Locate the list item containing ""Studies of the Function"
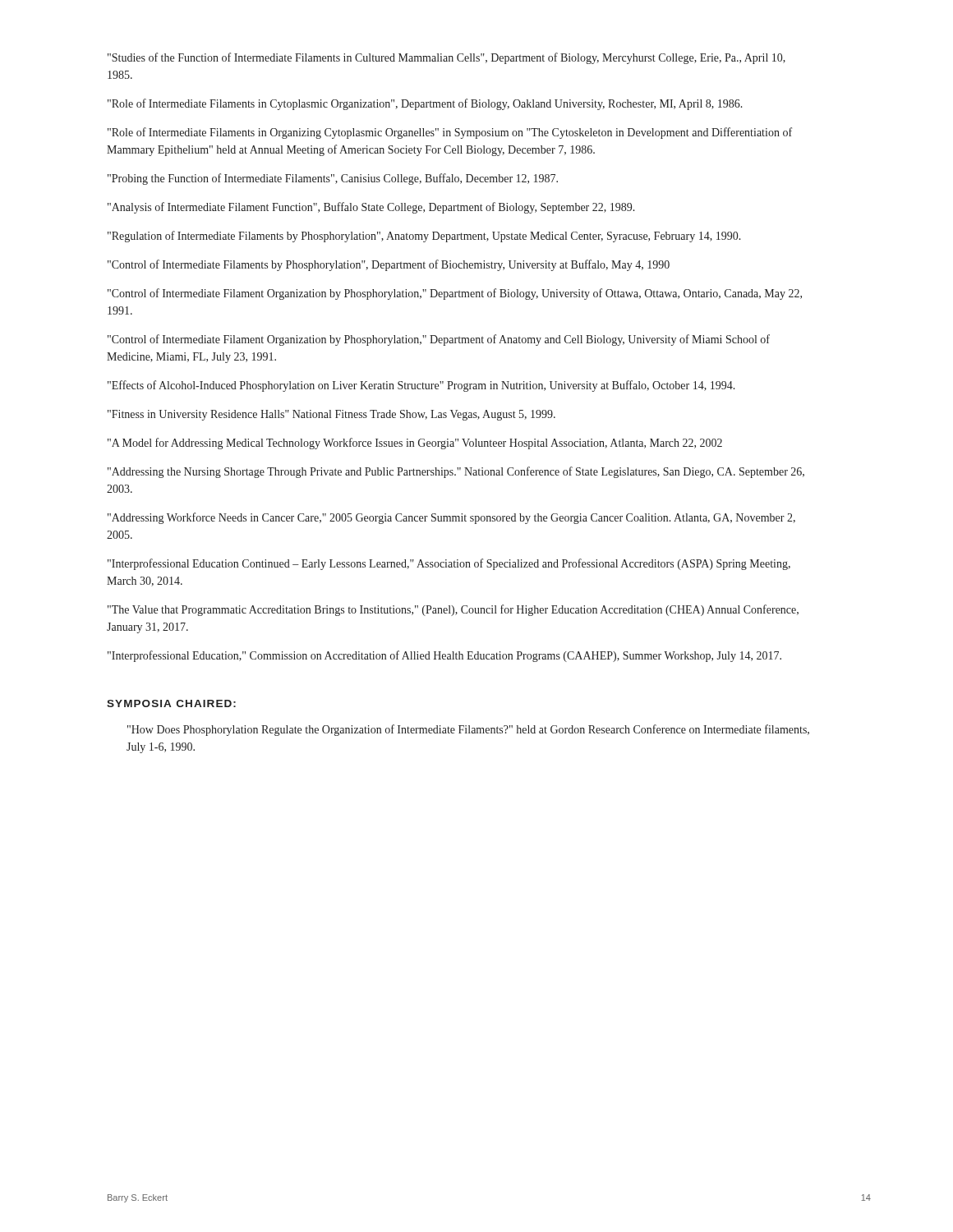This screenshot has height=1232, width=953. (446, 67)
